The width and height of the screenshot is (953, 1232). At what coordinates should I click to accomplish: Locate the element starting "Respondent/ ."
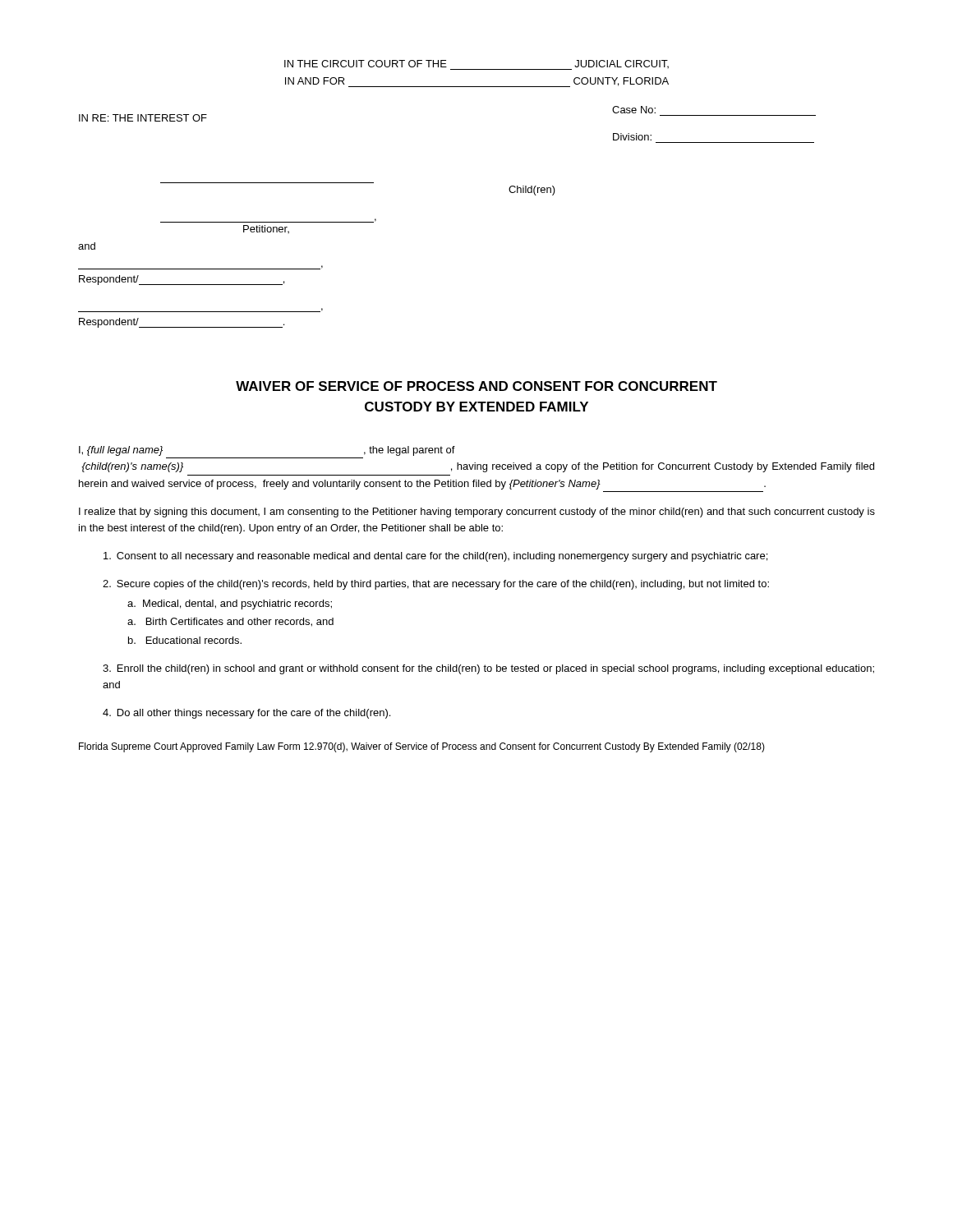(x=182, y=322)
